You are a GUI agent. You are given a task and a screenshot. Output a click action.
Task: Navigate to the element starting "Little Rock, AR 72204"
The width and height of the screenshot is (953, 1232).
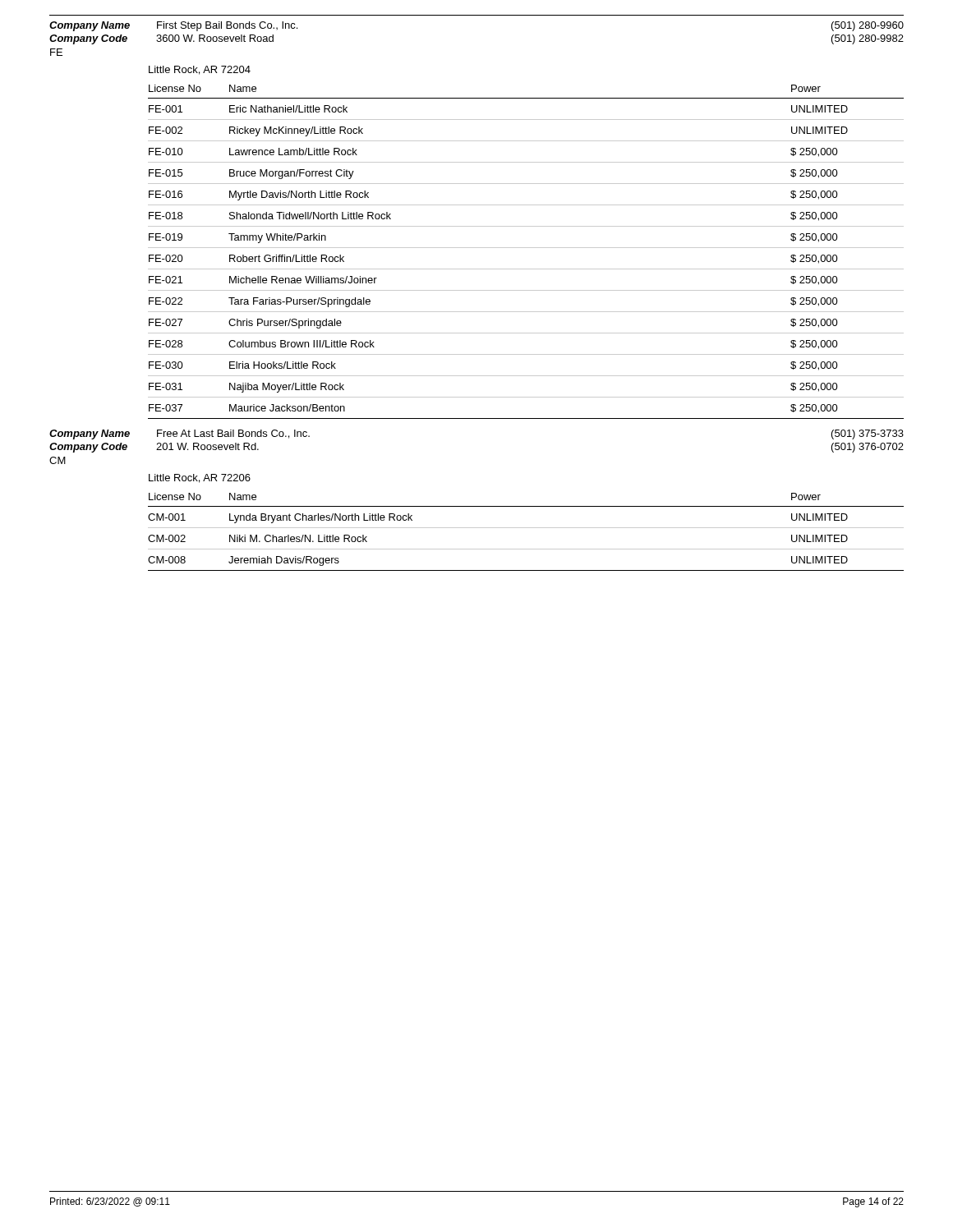[x=199, y=69]
